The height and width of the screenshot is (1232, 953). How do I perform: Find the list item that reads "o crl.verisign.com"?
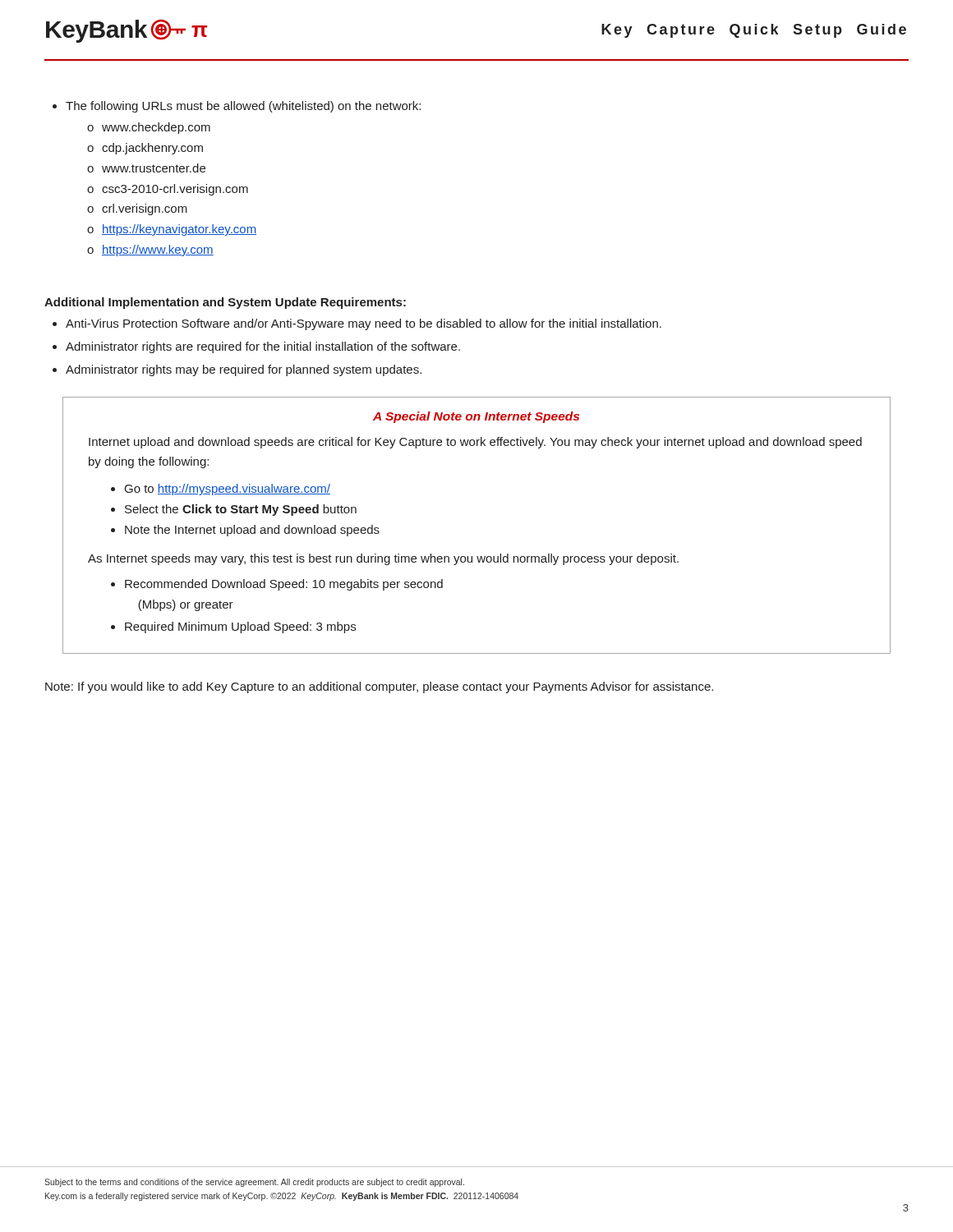coord(137,209)
